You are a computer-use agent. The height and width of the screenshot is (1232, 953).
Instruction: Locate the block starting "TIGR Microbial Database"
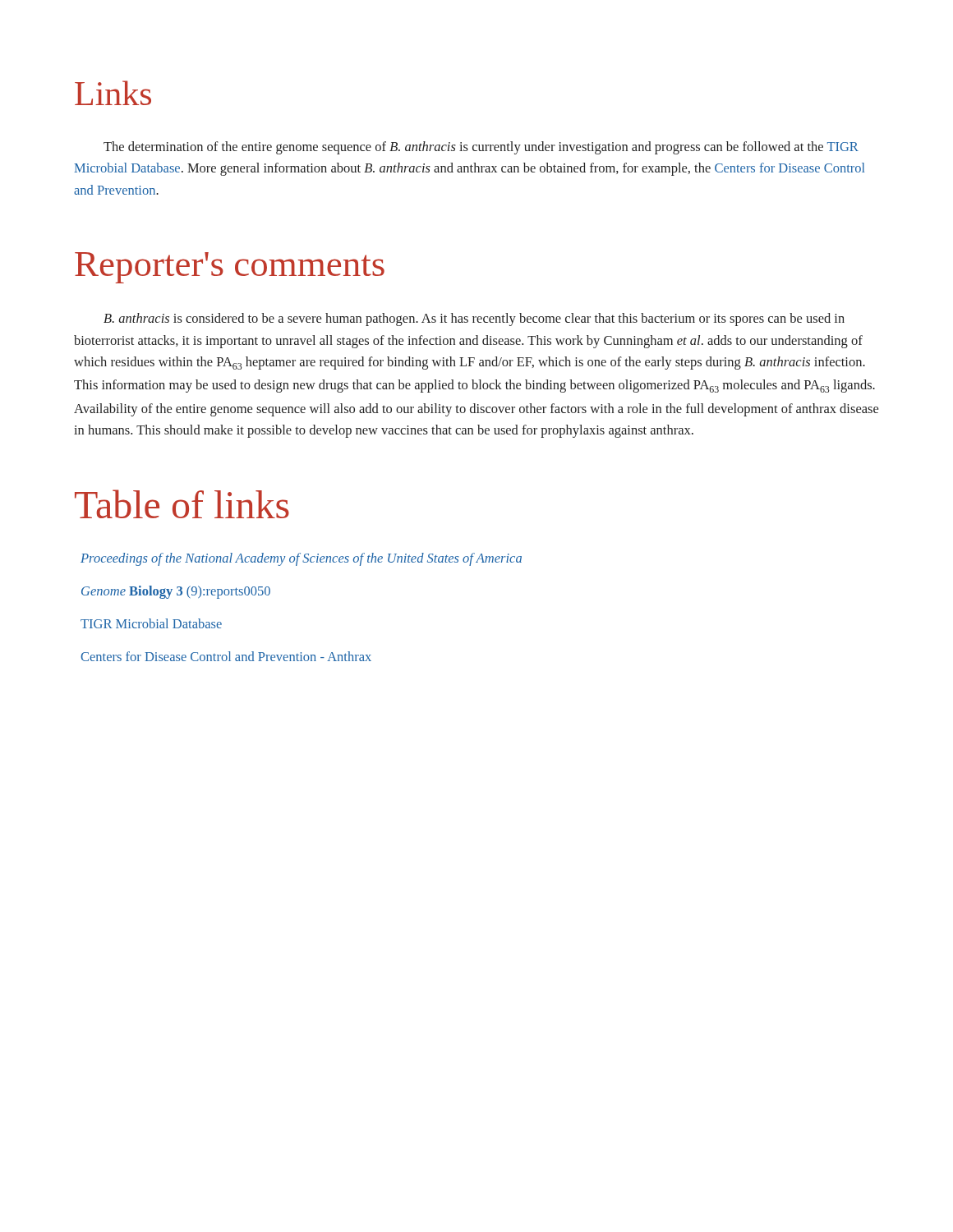coord(151,623)
